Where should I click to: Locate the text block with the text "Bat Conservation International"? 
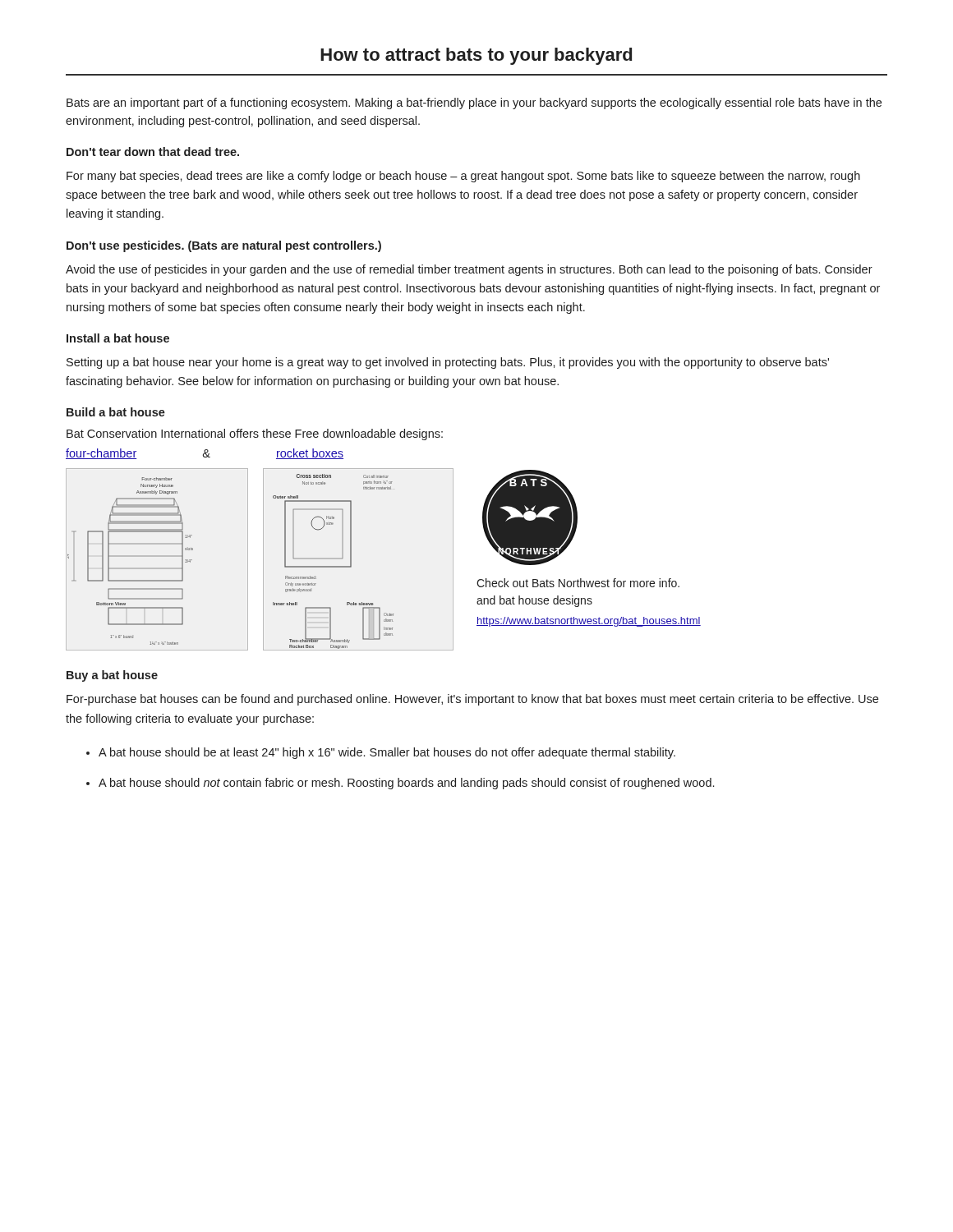coord(255,434)
